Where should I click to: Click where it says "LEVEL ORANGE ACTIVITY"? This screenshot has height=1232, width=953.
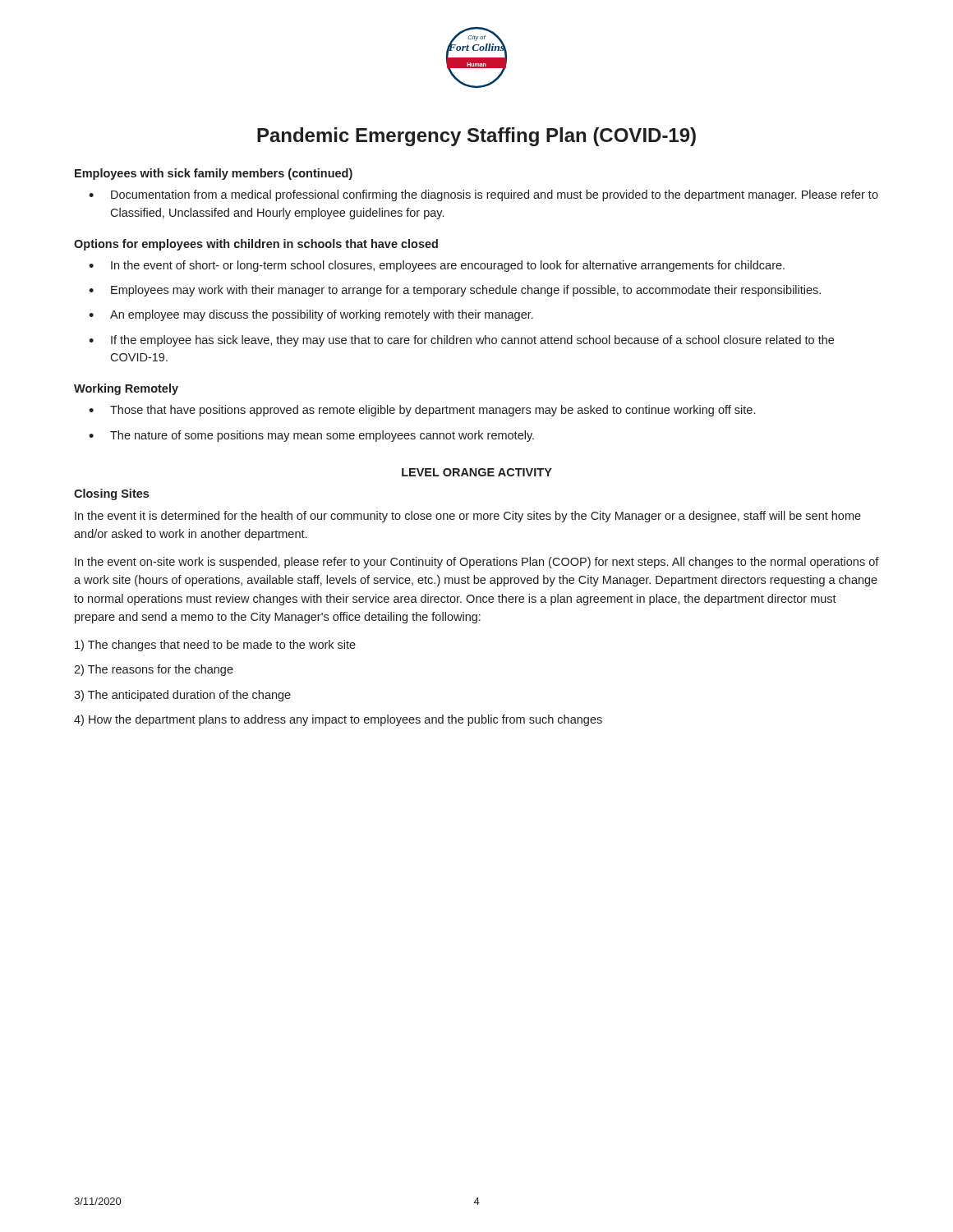coord(476,472)
